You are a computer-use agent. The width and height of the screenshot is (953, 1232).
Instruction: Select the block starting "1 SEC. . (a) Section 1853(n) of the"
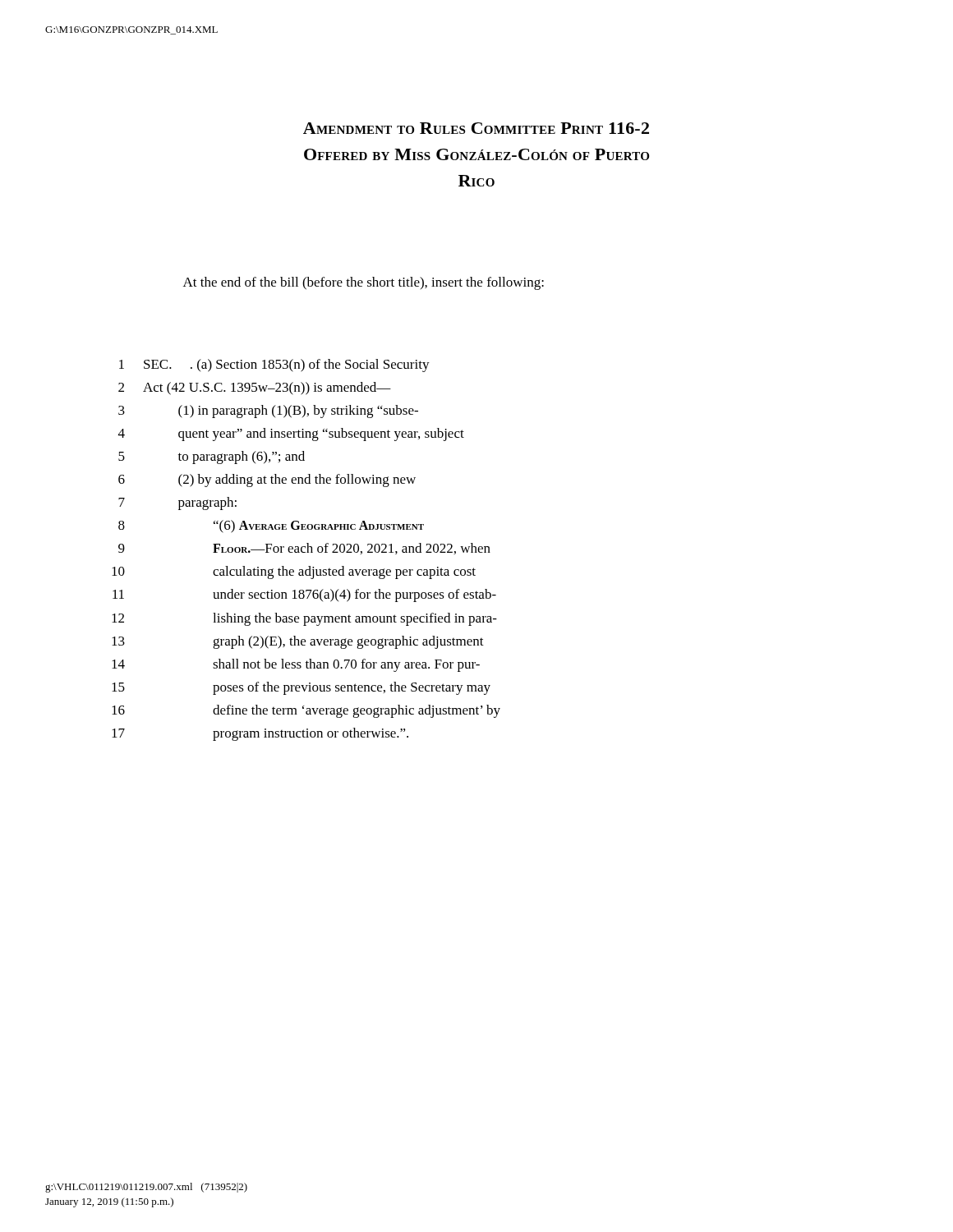click(485, 549)
